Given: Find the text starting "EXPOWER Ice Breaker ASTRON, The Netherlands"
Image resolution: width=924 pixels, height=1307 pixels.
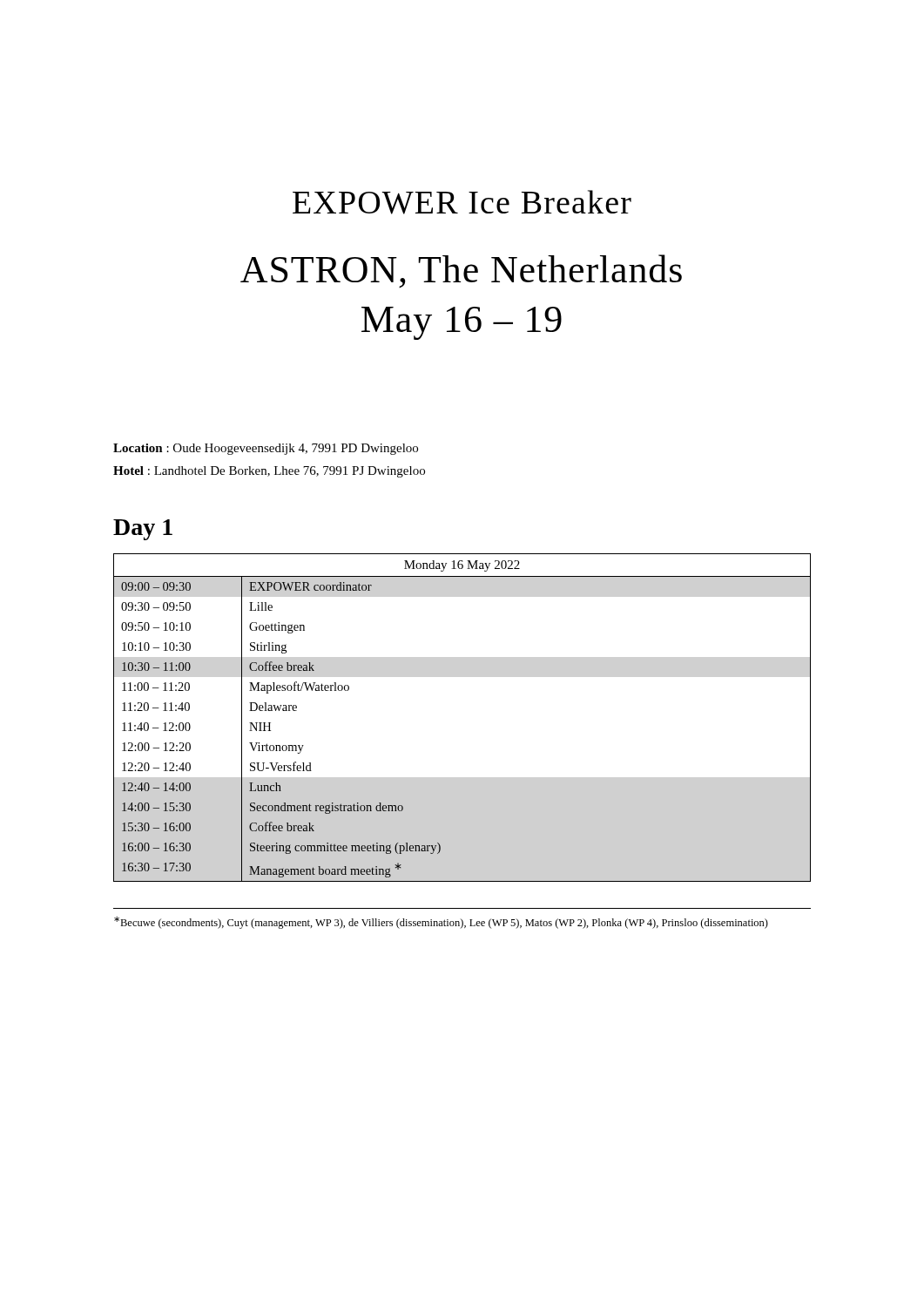Looking at the screenshot, I should tap(462, 262).
